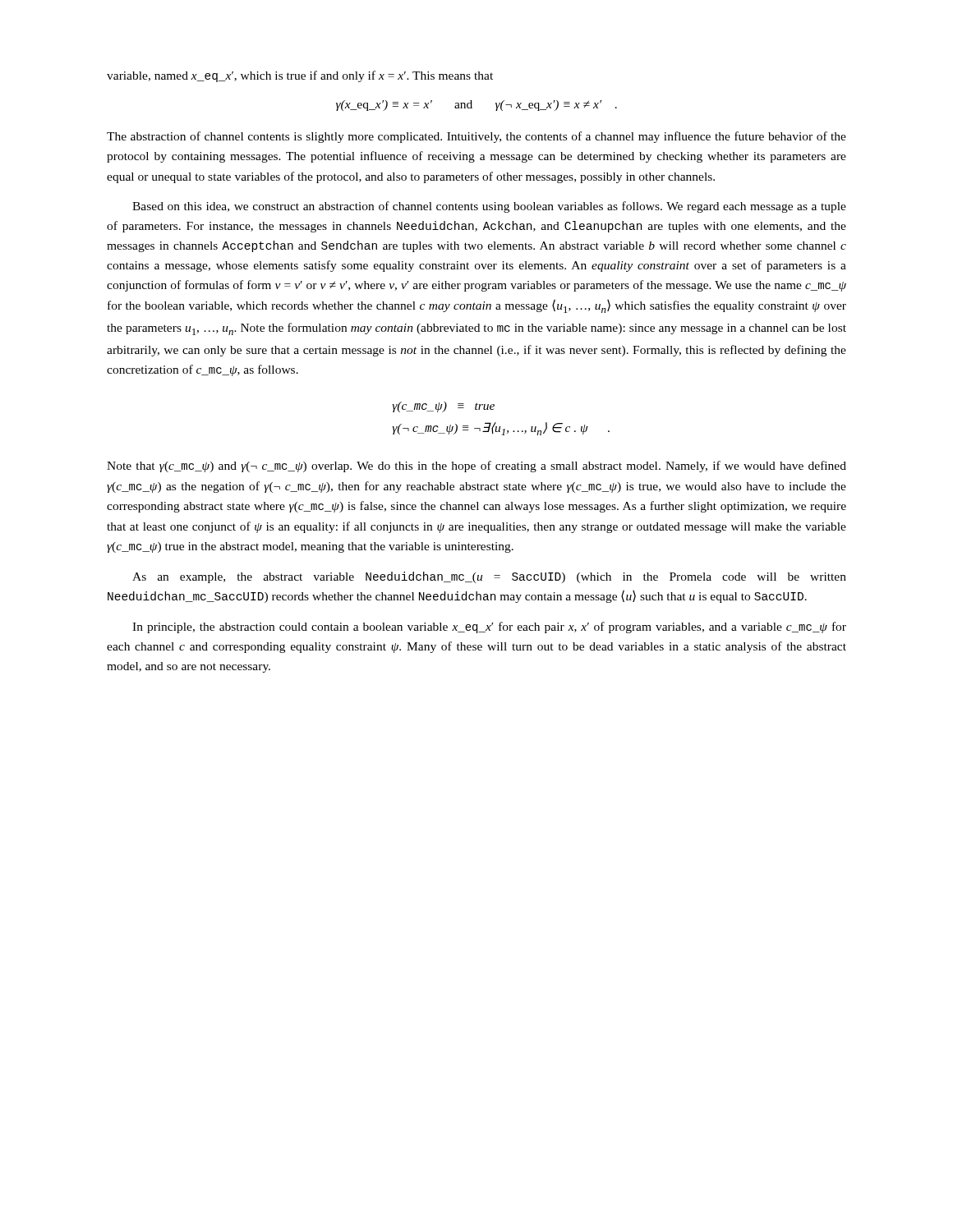Navigate to the passage starting "The abstraction of channel contents is"

(x=476, y=156)
